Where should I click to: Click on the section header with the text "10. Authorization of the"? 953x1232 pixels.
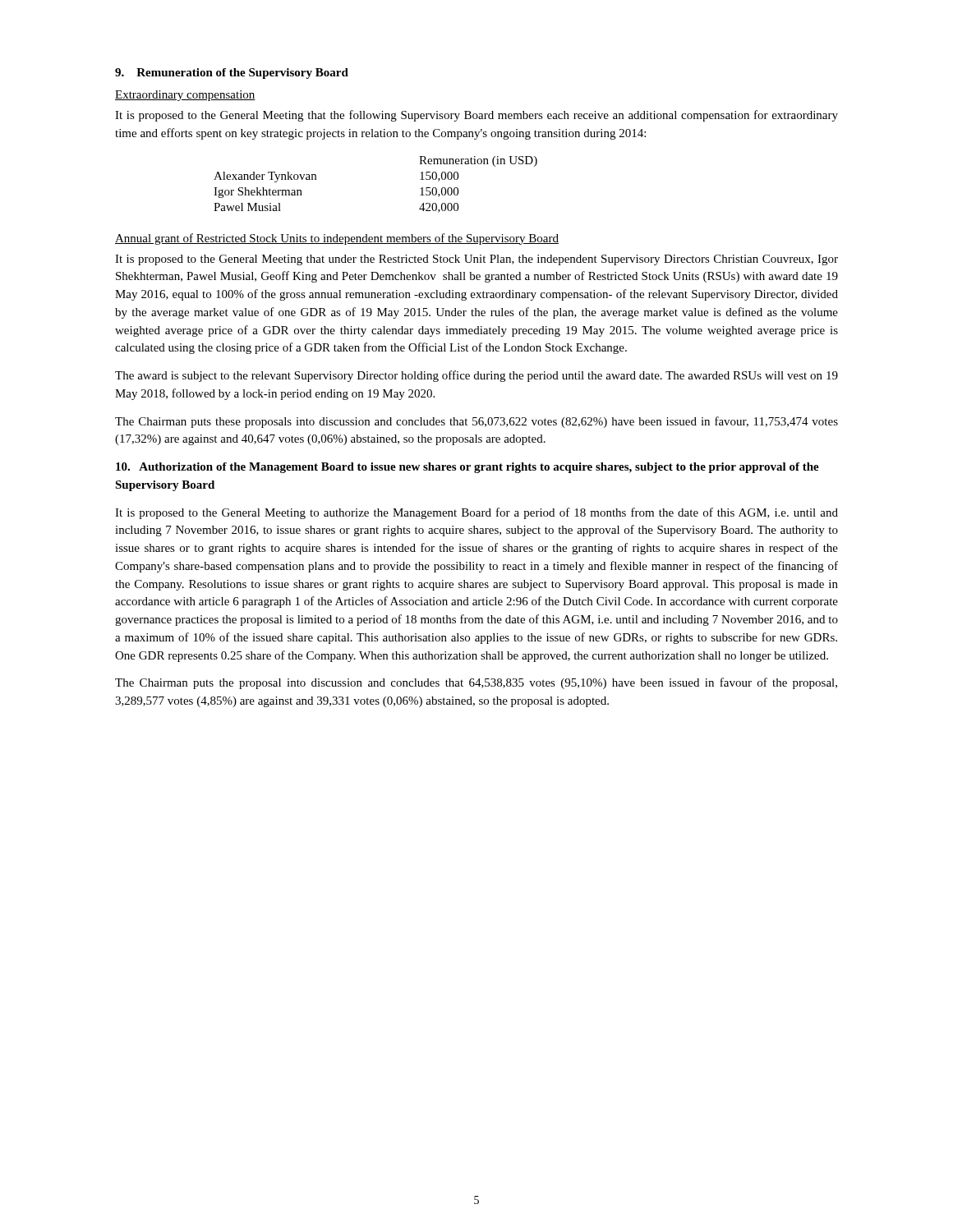click(x=467, y=475)
